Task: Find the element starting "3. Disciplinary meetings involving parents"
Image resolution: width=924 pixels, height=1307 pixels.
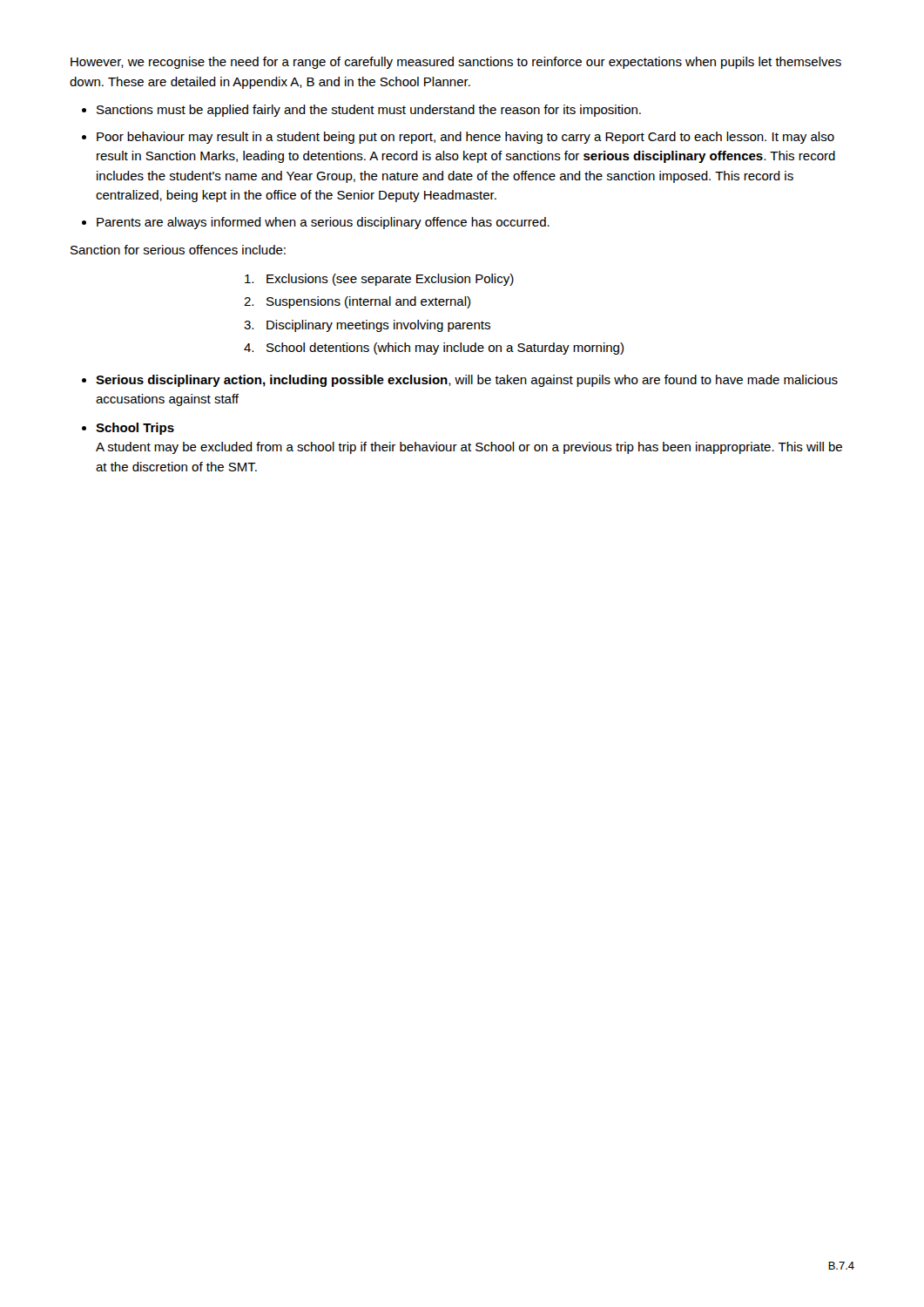Action: tap(462, 325)
